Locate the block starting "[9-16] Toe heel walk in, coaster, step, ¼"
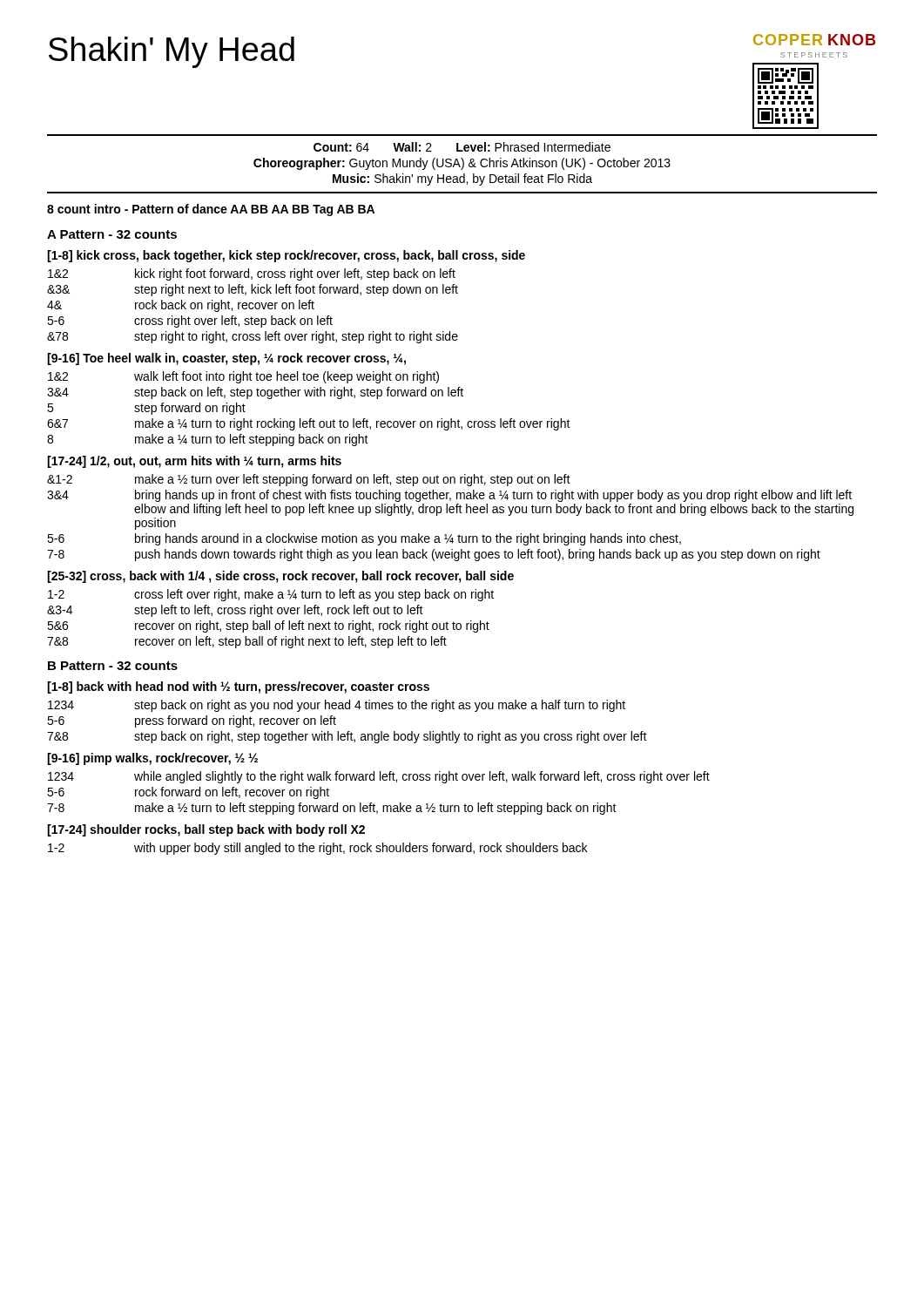924x1307 pixels. click(227, 358)
